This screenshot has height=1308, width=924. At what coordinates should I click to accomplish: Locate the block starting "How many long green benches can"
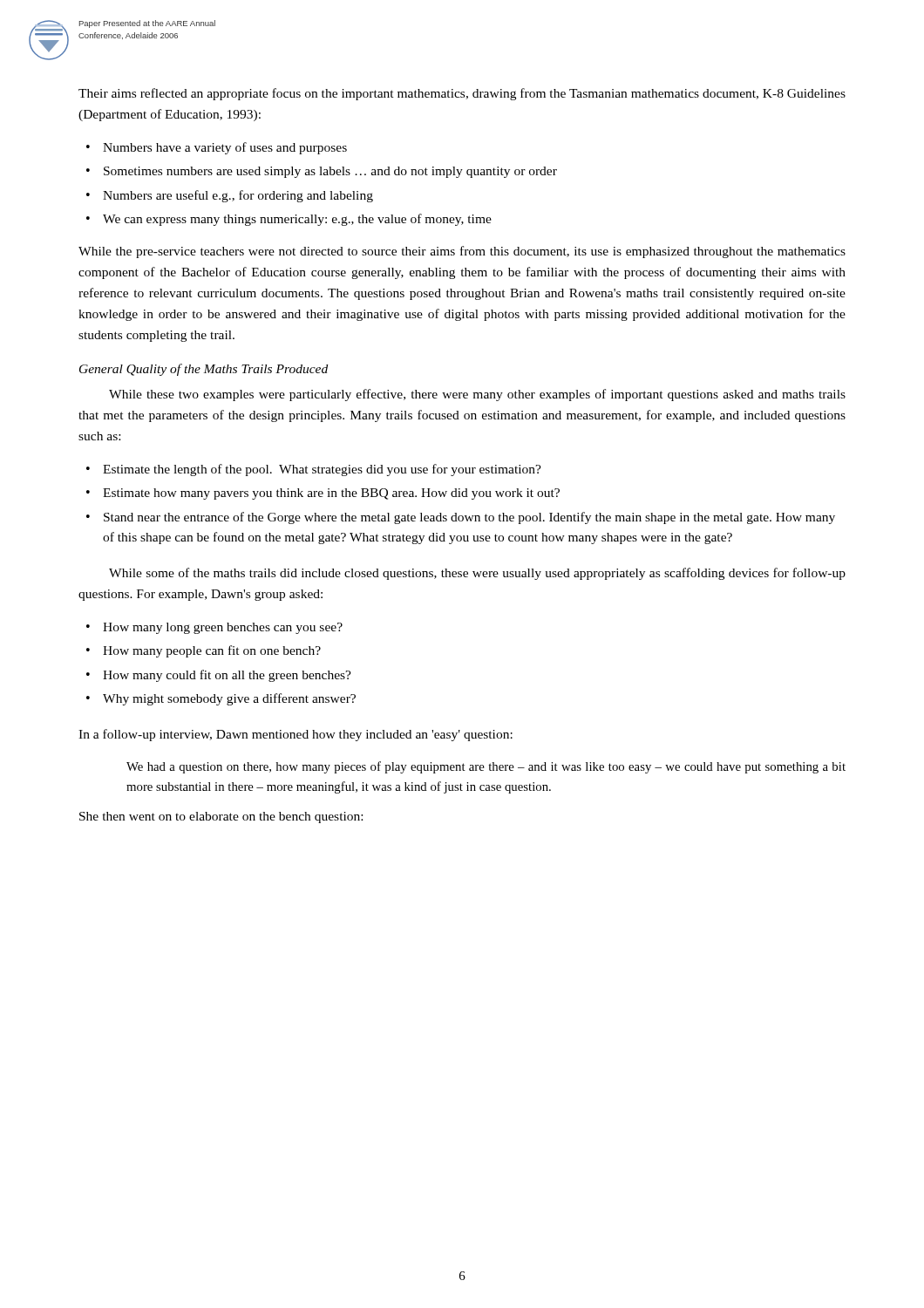click(x=223, y=627)
